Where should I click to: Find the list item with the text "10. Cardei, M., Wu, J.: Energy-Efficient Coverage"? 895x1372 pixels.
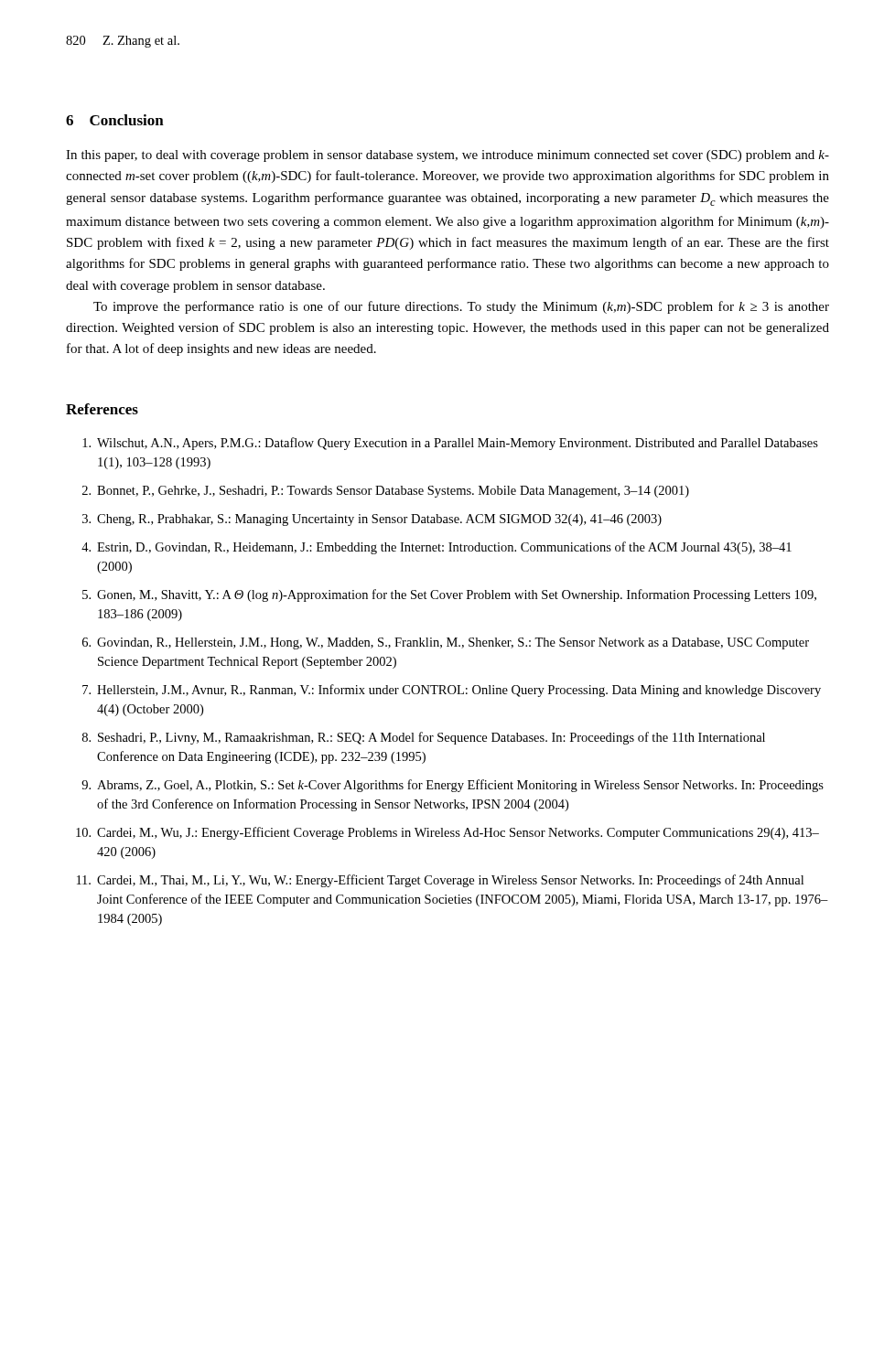click(x=448, y=842)
